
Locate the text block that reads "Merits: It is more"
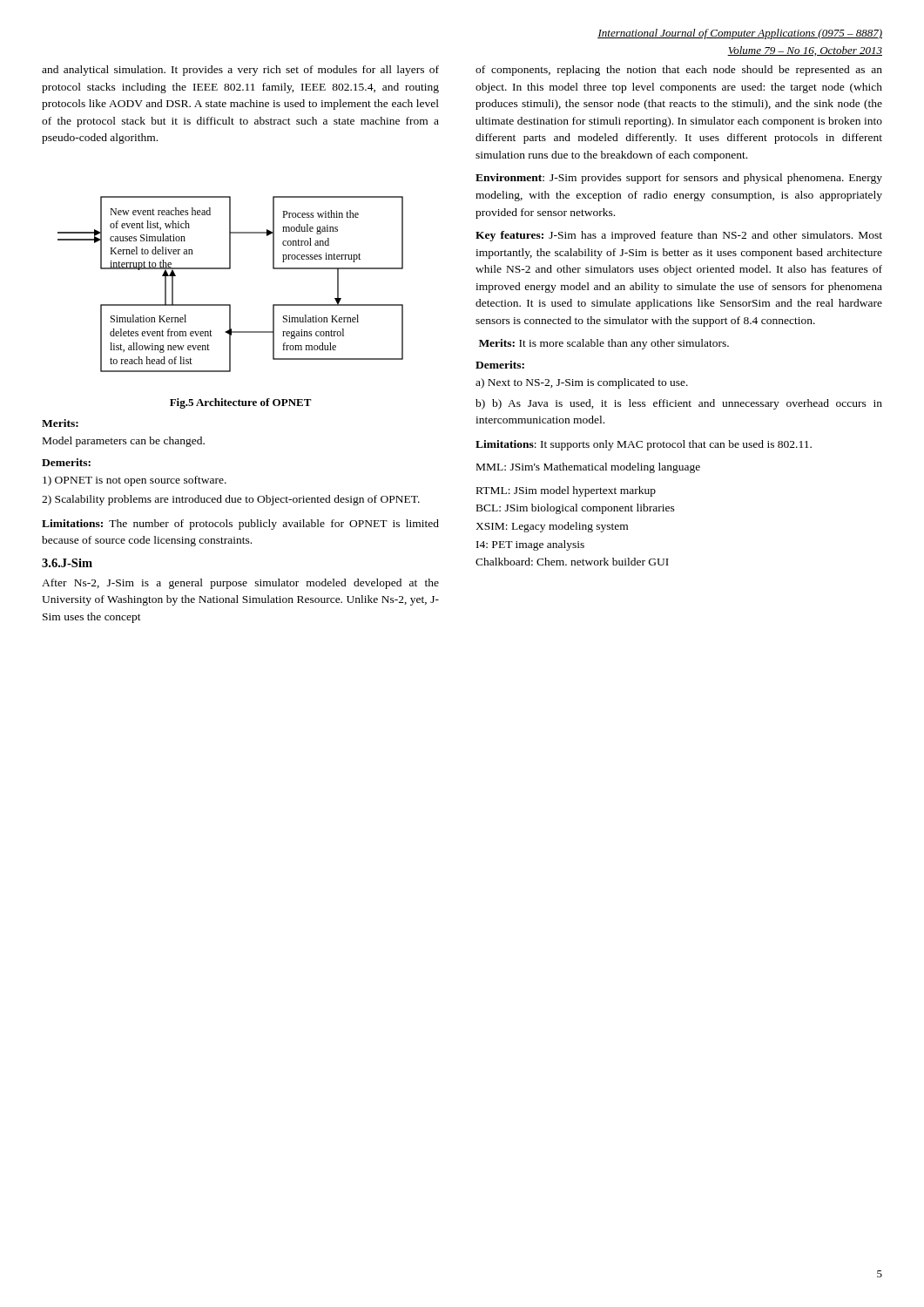pos(679,343)
